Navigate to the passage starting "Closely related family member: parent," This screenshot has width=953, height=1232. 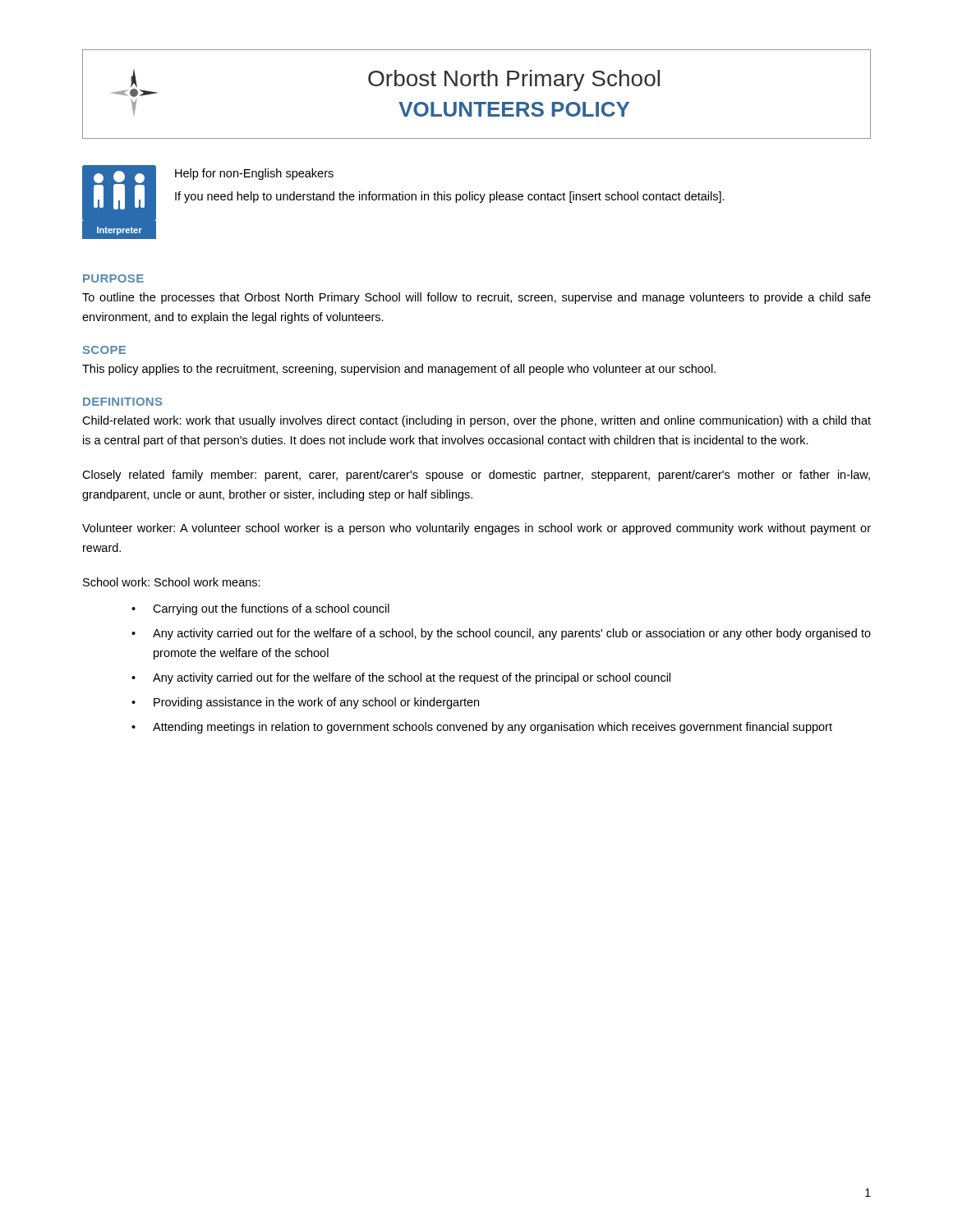[476, 484]
